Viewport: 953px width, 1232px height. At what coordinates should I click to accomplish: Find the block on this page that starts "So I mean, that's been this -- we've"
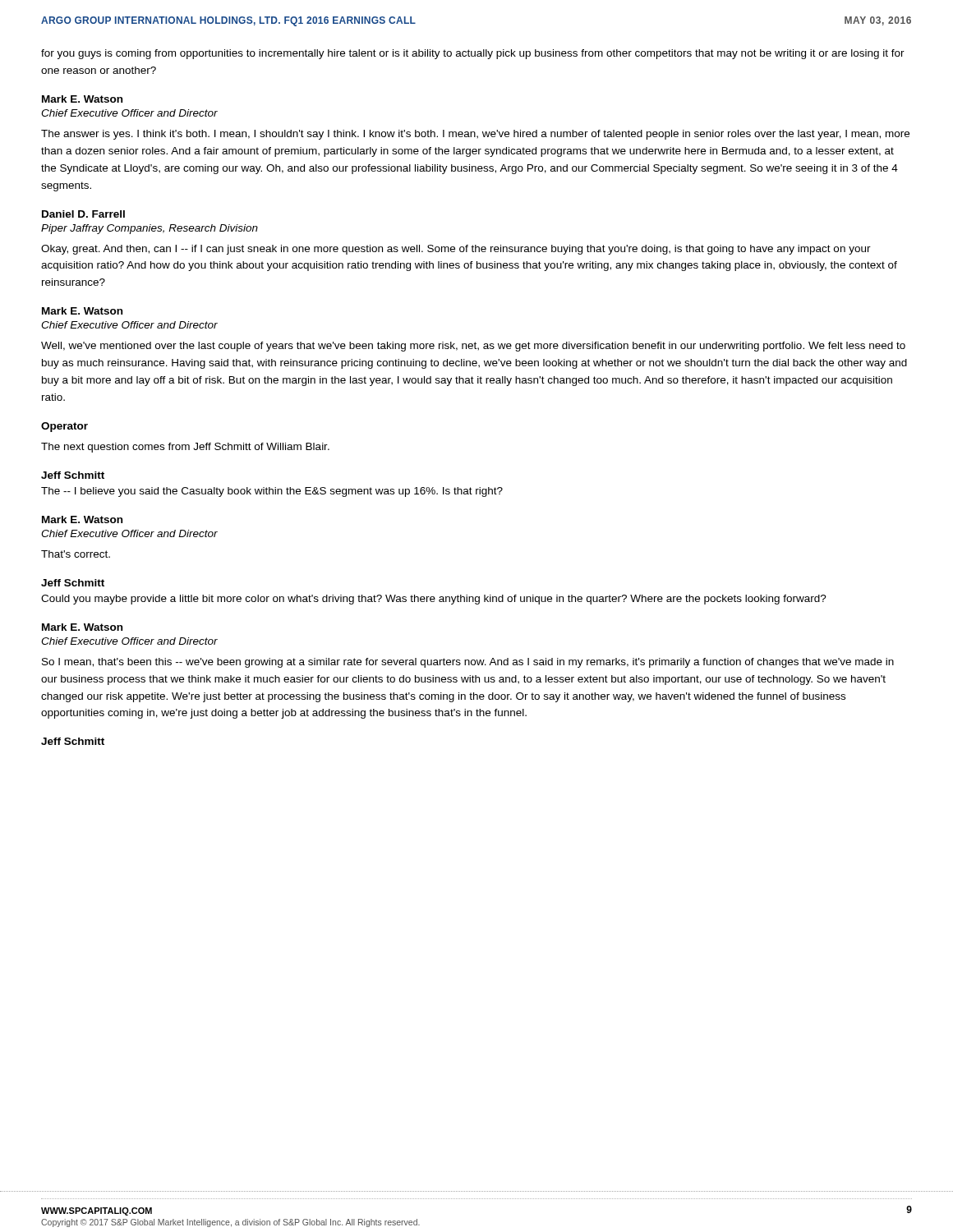[x=468, y=687]
